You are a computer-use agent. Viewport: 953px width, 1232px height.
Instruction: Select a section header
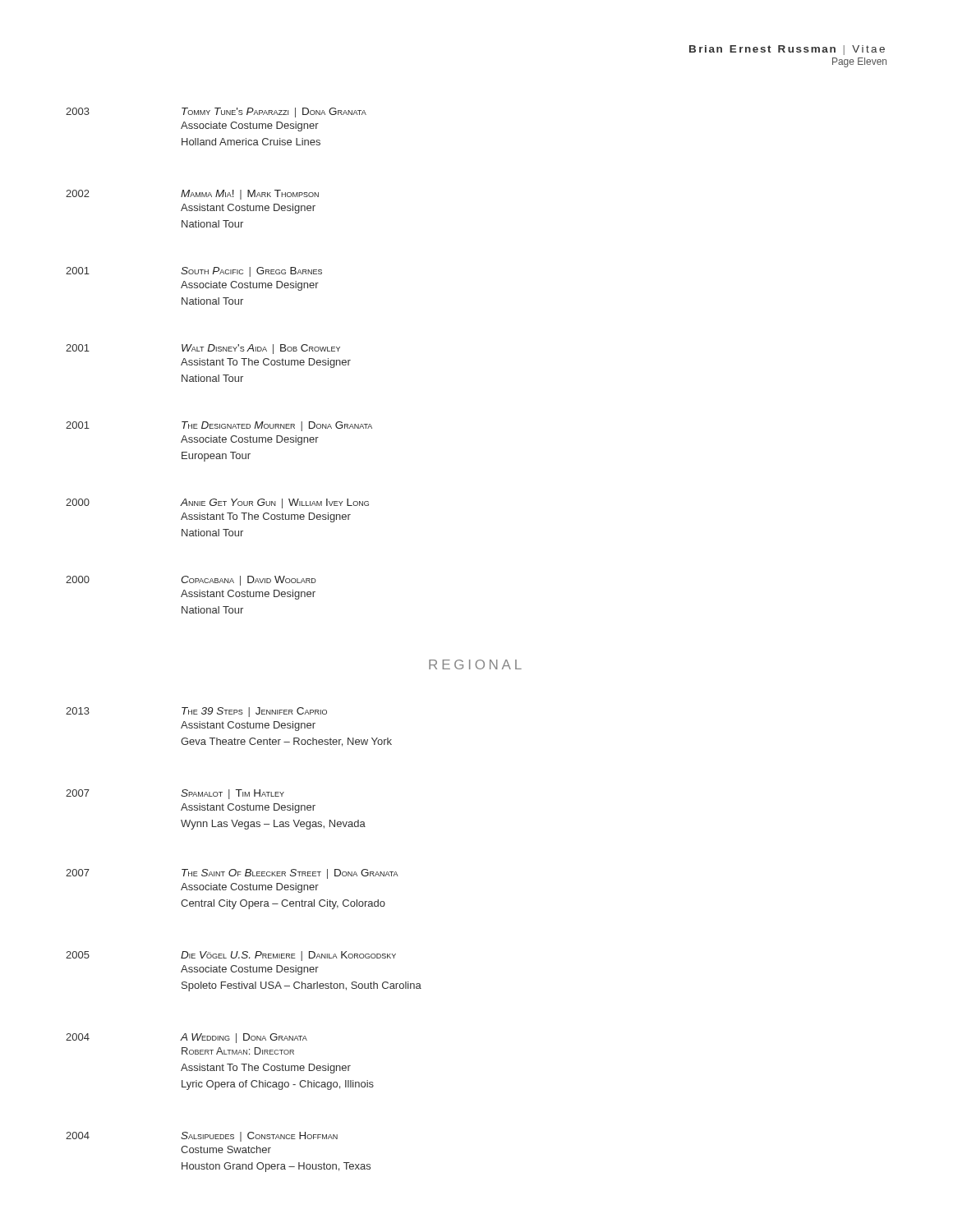[x=476, y=665]
